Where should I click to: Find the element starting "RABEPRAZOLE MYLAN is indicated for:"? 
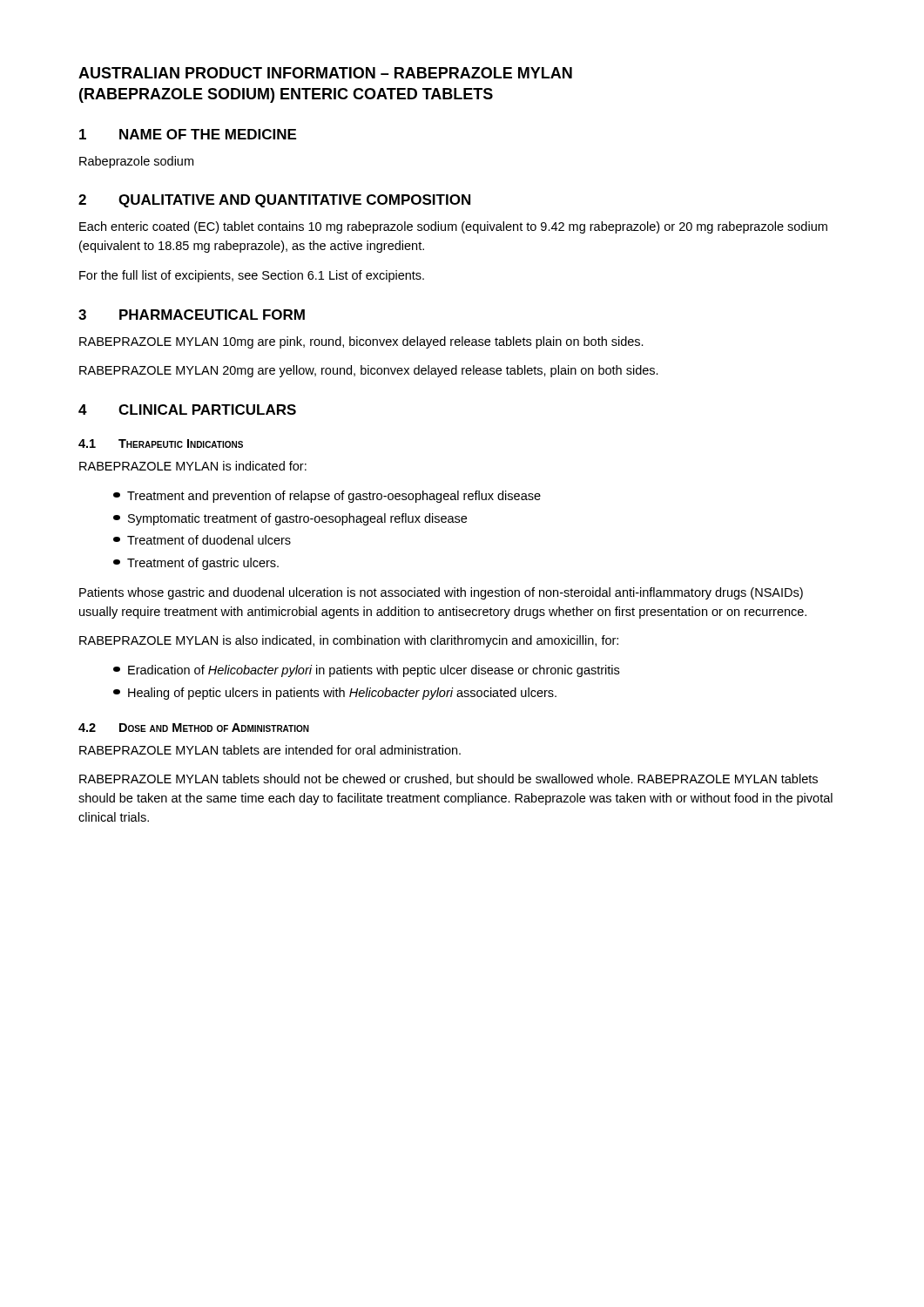click(193, 466)
